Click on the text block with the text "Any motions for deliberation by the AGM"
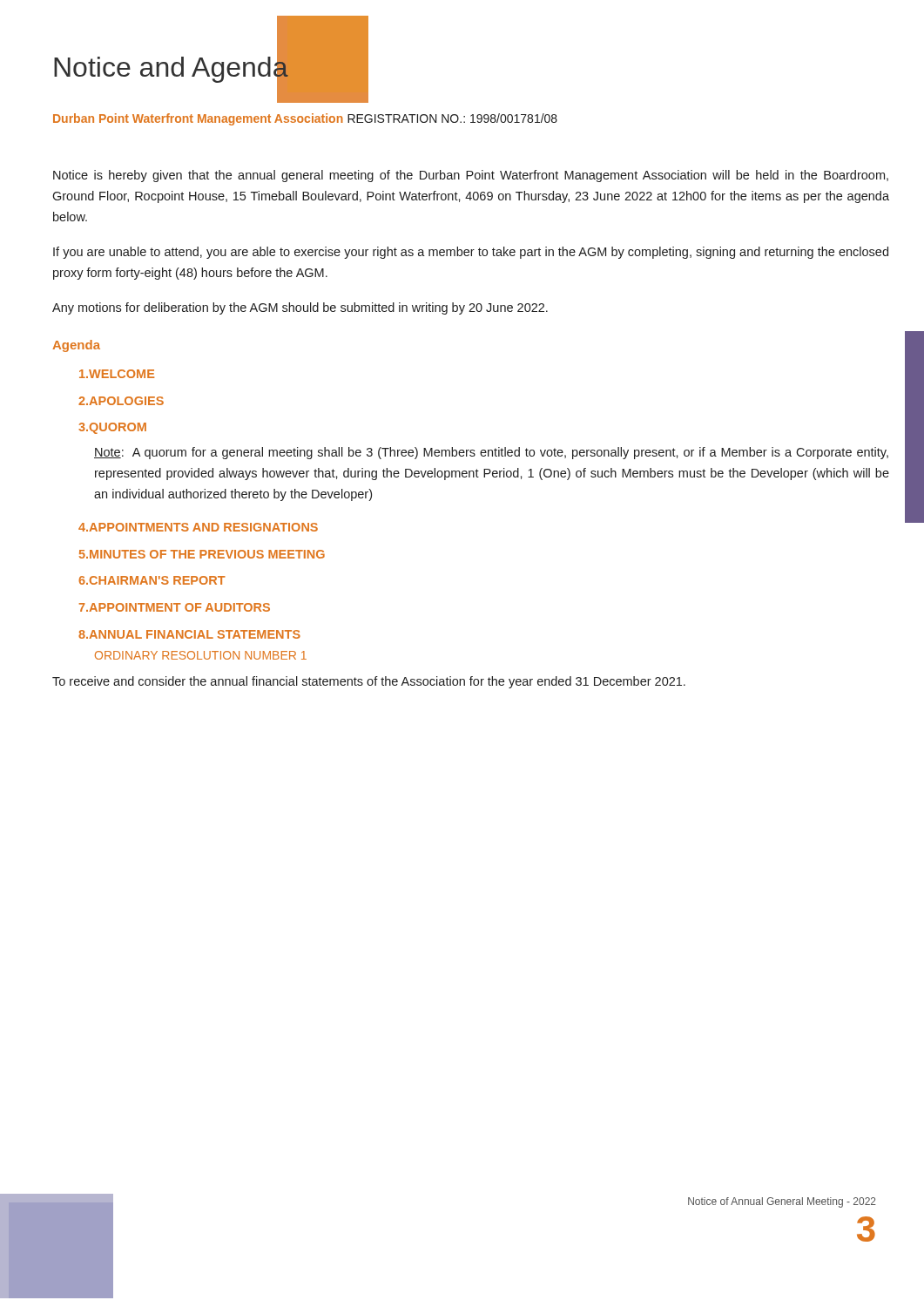924x1307 pixels. [x=471, y=308]
